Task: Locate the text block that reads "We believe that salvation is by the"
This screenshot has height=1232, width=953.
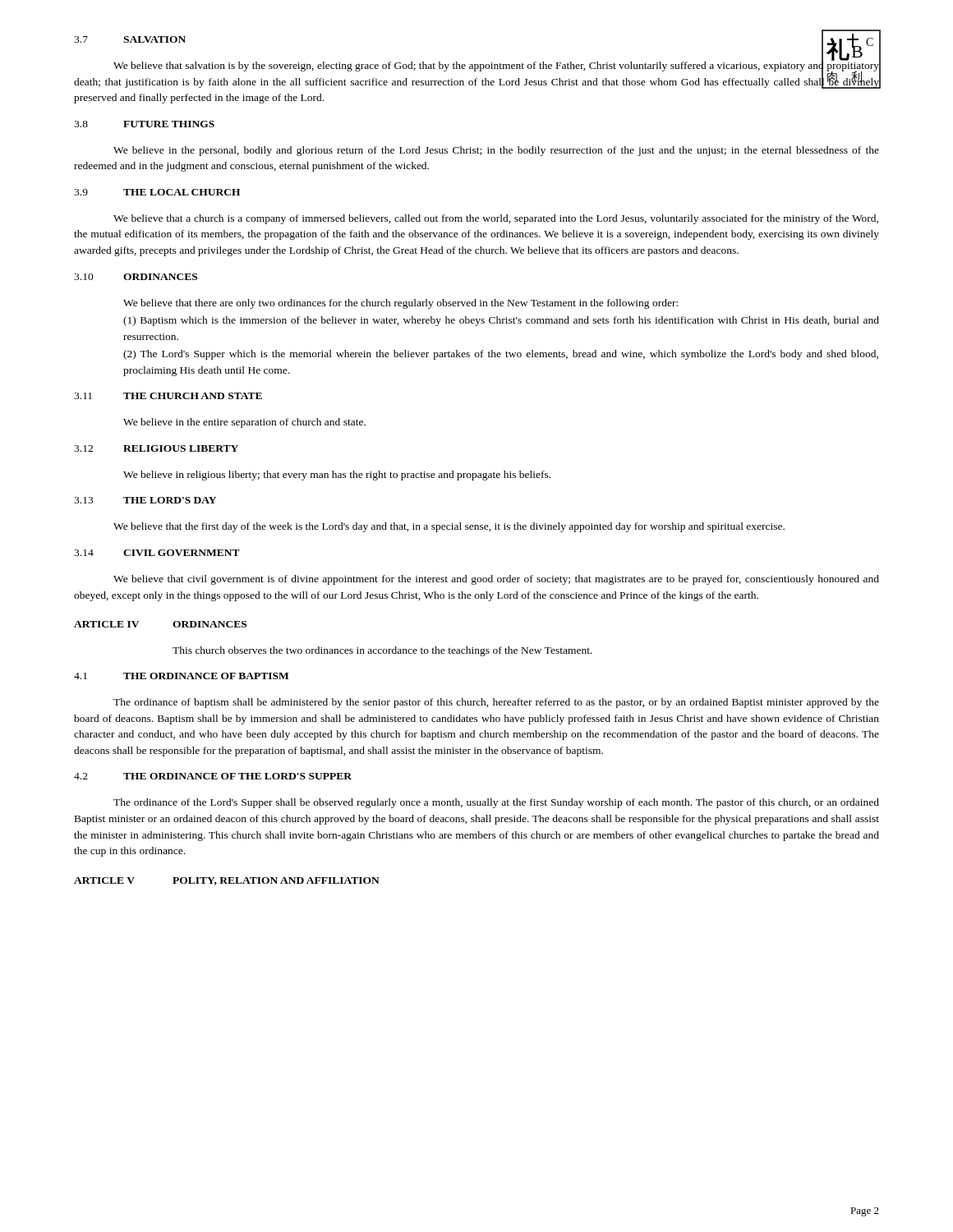Action: [x=476, y=82]
